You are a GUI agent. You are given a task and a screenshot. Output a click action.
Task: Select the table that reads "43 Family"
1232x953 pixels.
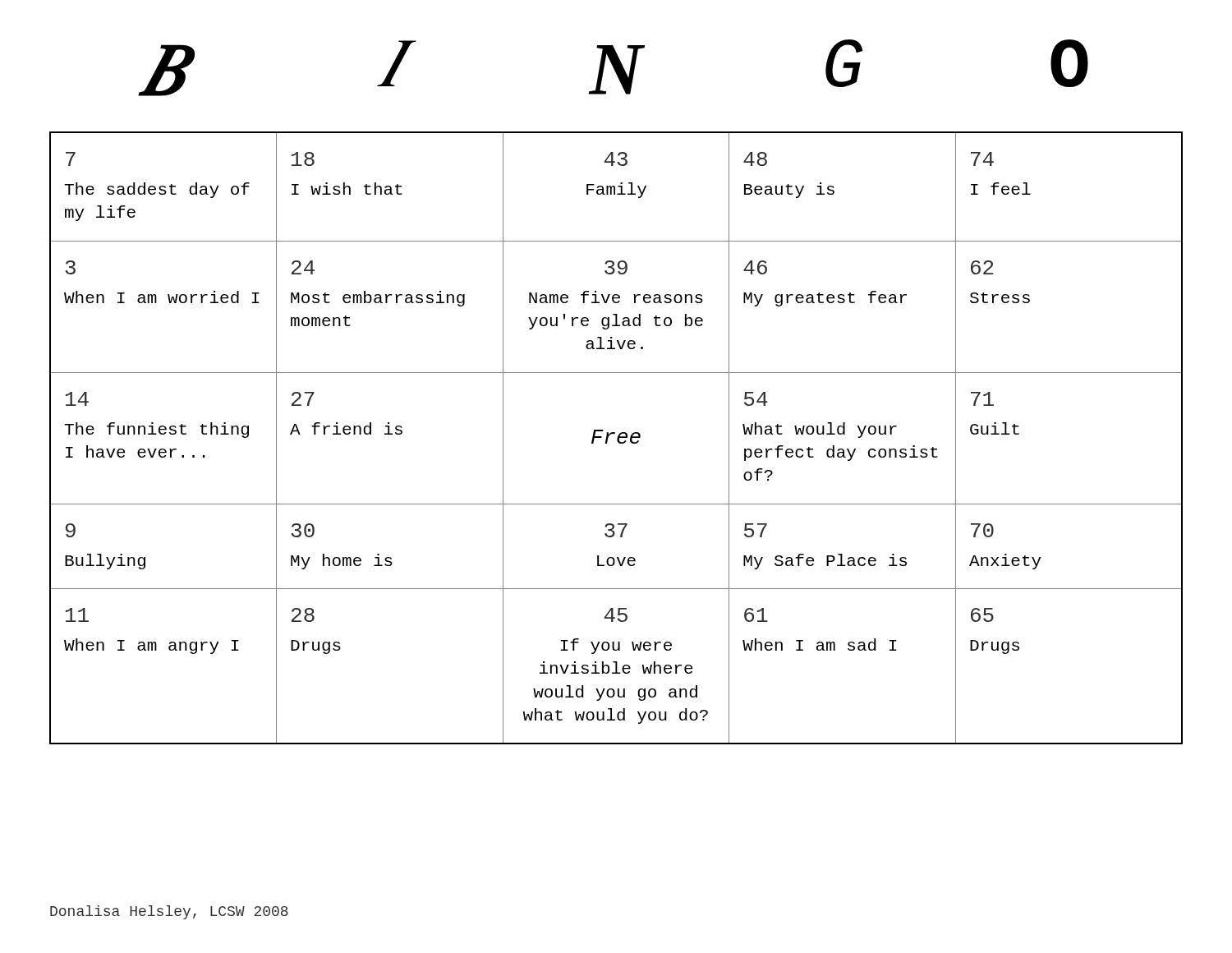coord(616,389)
